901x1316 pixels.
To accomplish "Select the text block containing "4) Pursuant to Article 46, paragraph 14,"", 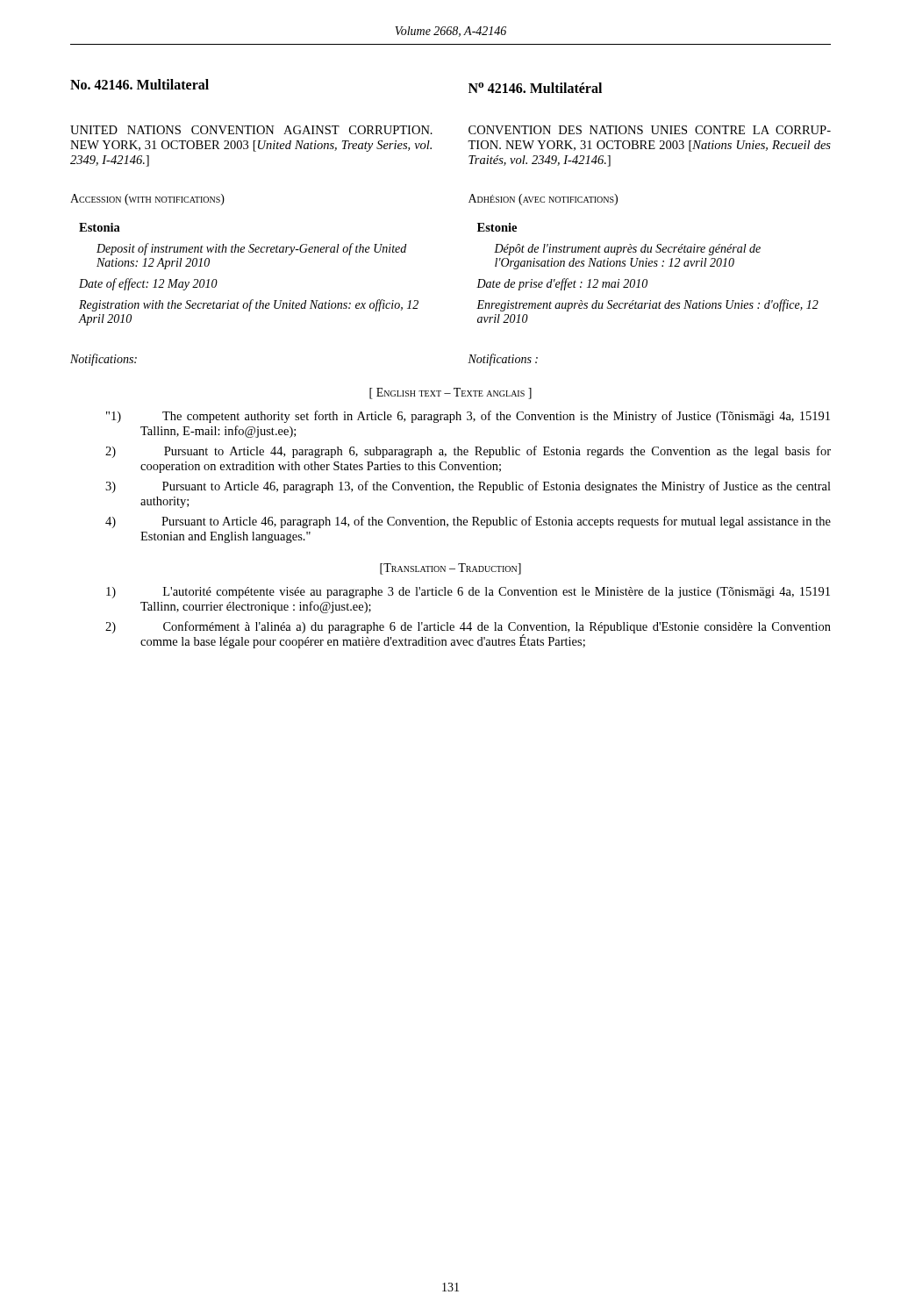I will coord(468,529).
